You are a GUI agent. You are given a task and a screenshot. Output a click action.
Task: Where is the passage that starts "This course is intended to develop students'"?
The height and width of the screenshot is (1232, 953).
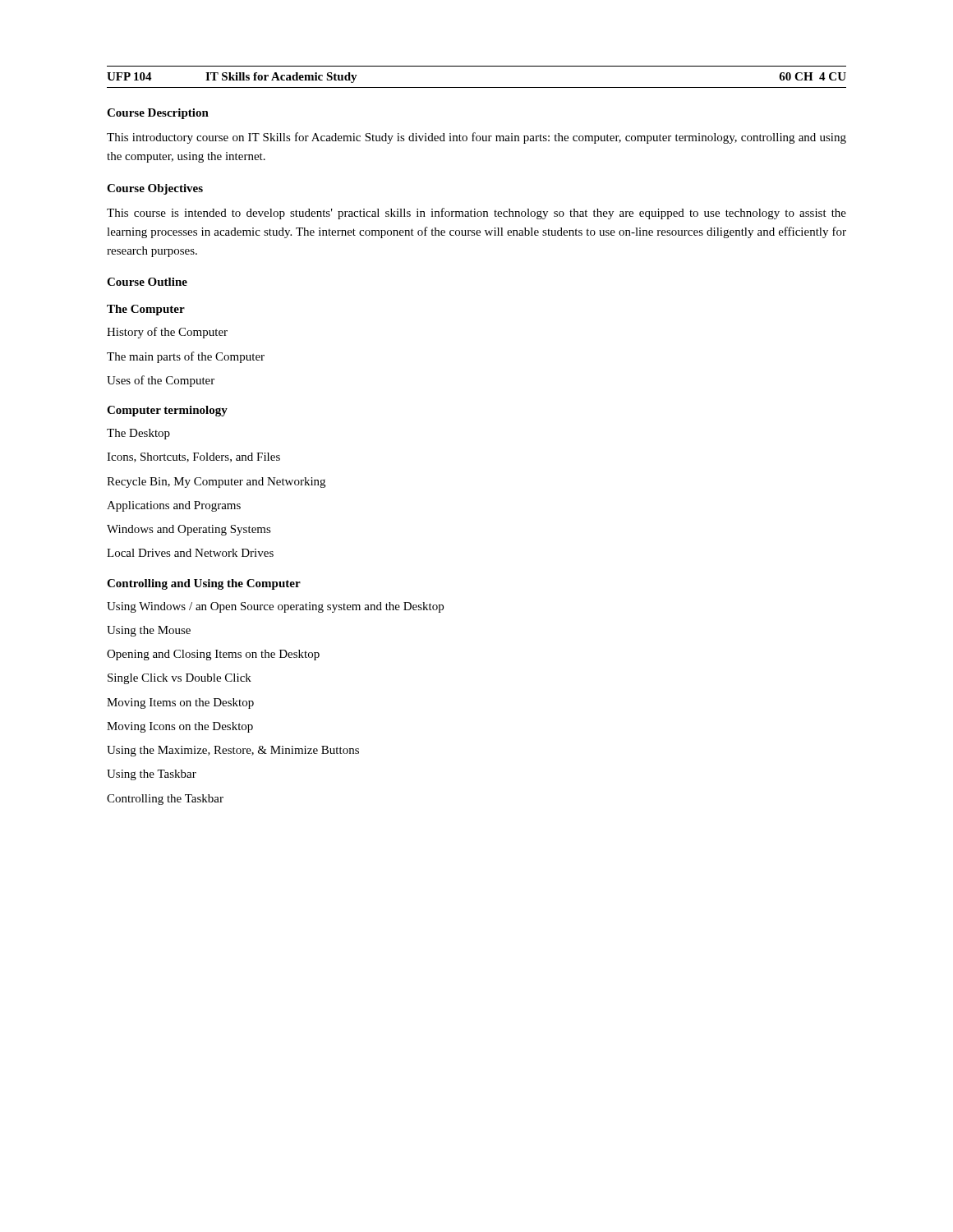[x=476, y=231]
